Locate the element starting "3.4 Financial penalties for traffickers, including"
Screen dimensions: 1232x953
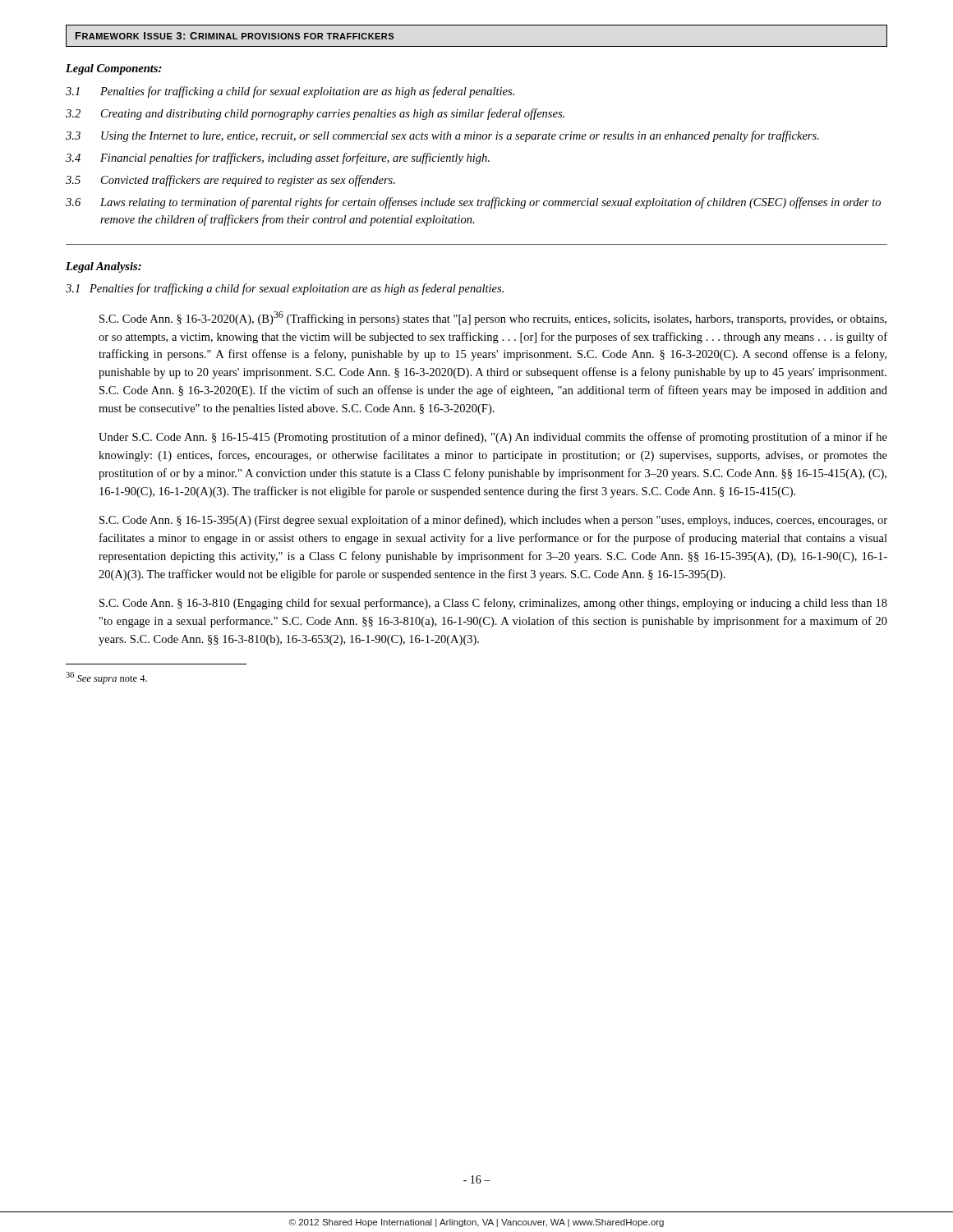coord(476,158)
